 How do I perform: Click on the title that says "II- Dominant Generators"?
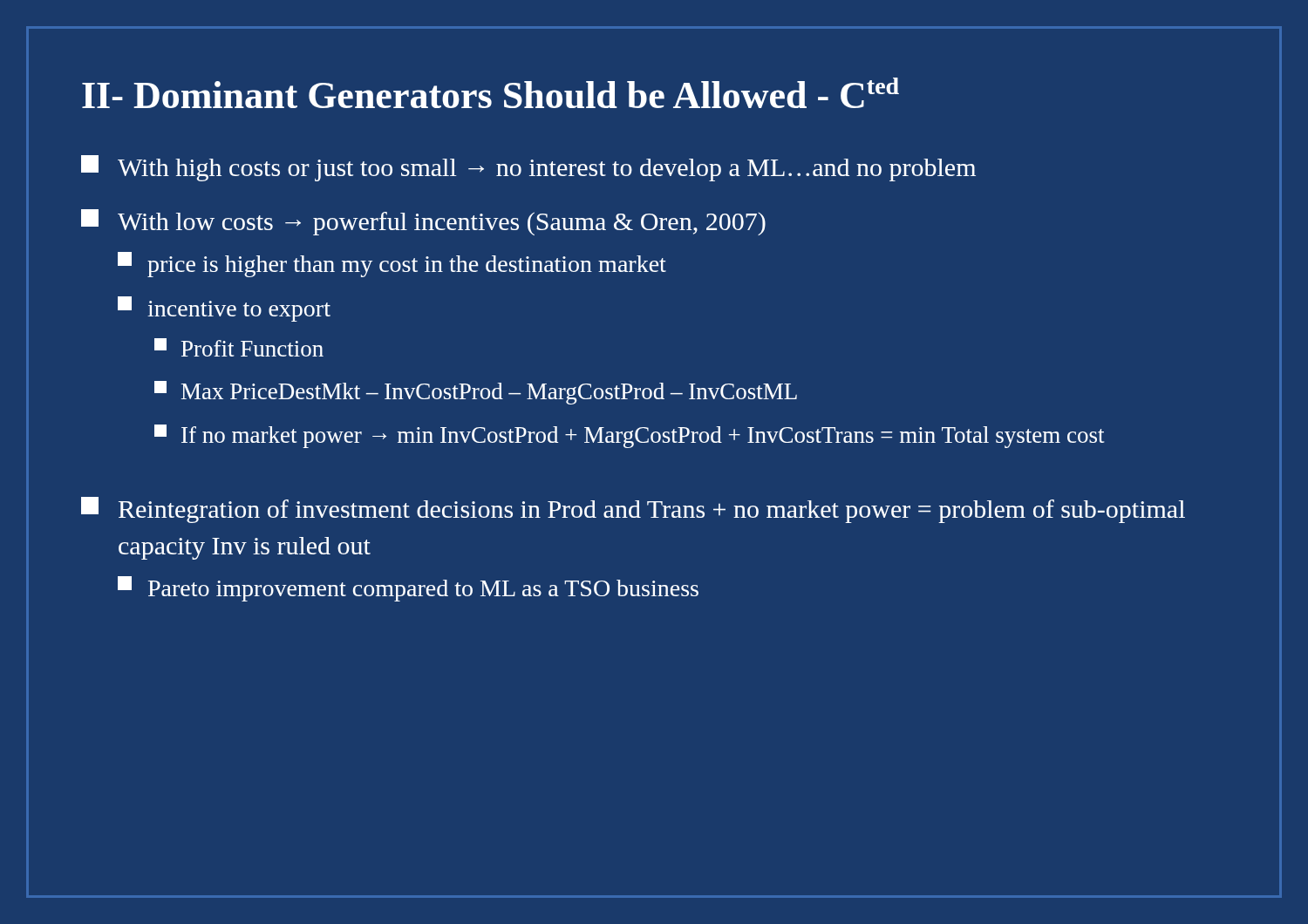pos(490,94)
